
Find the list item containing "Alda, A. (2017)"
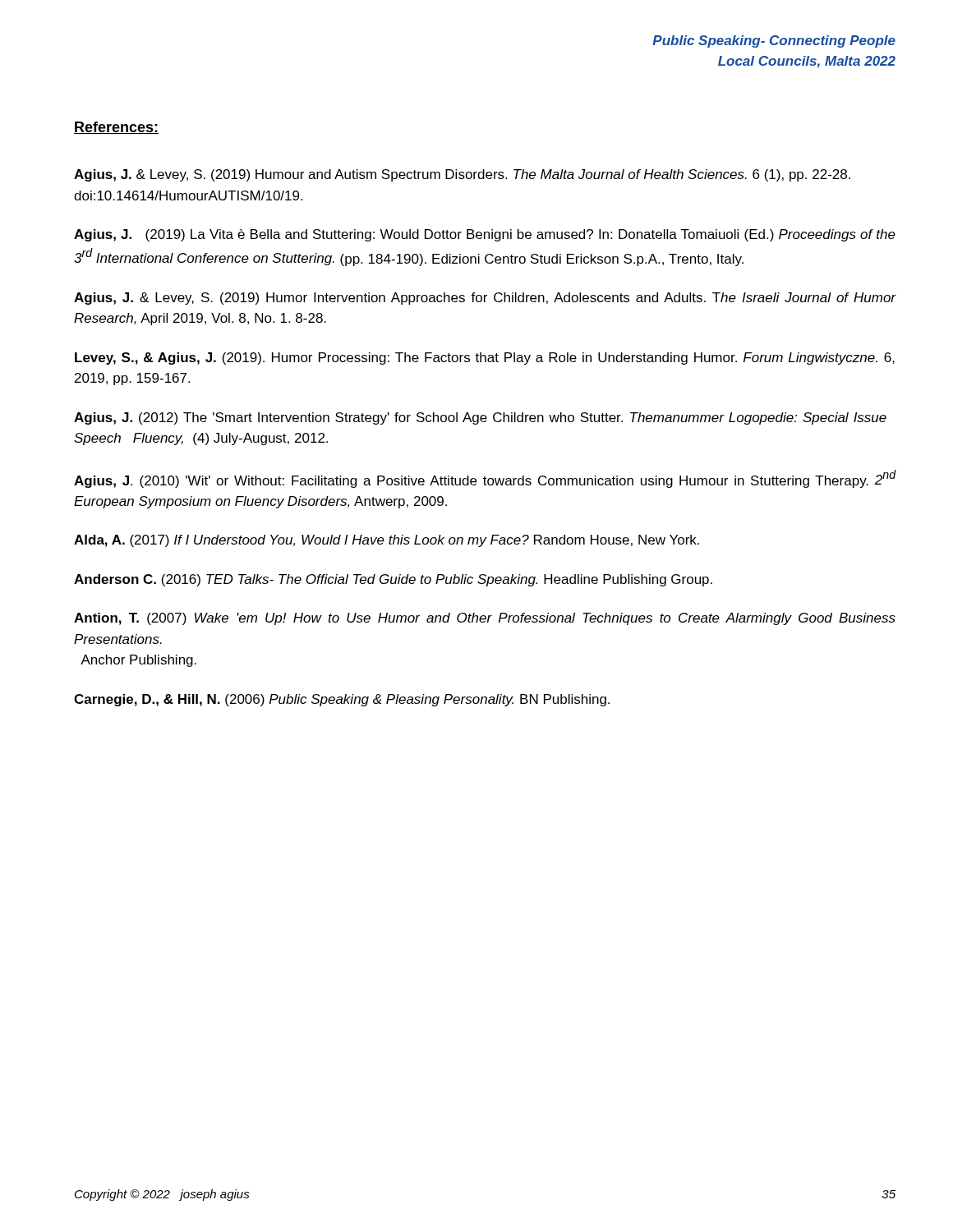tap(485, 540)
